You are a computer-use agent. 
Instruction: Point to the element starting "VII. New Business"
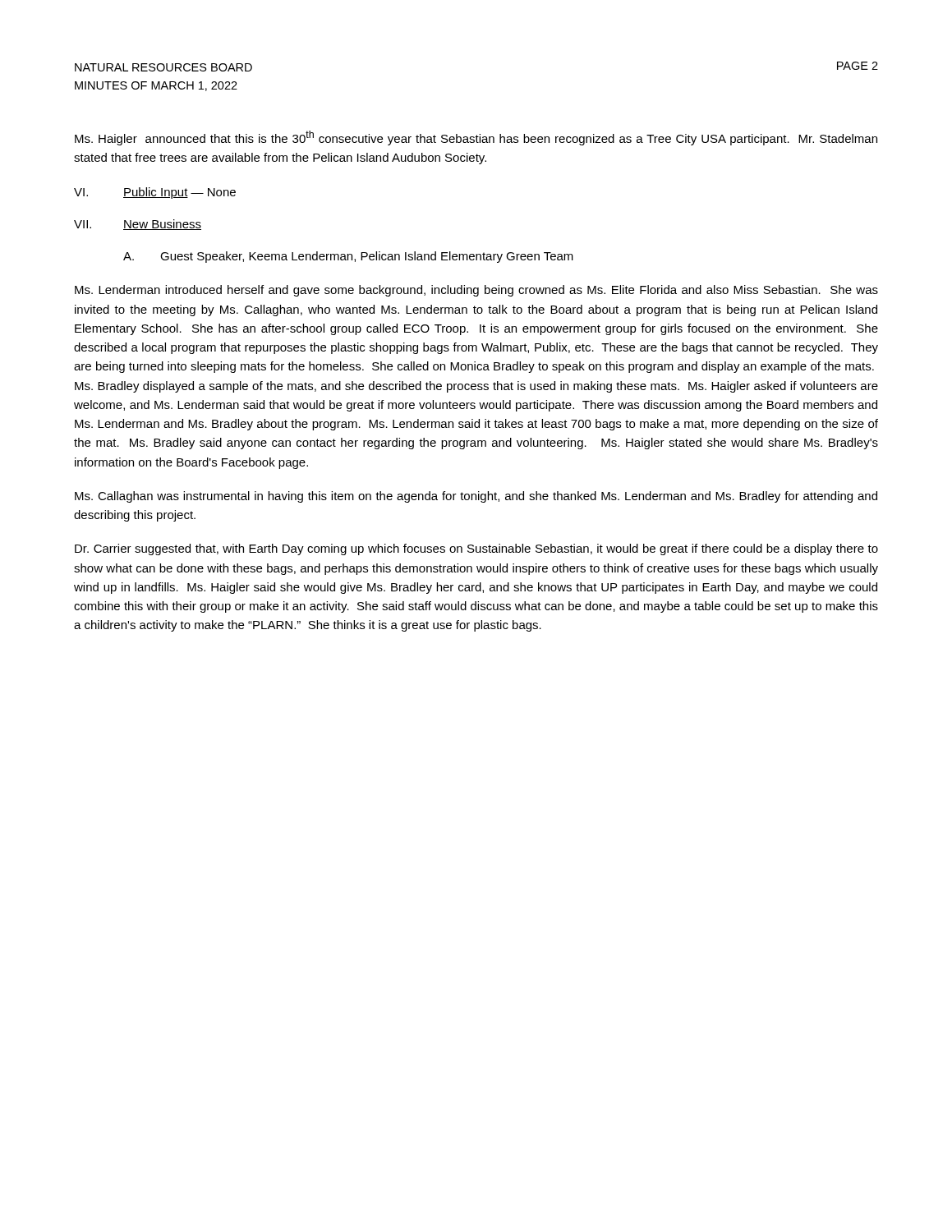click(138, 224)
